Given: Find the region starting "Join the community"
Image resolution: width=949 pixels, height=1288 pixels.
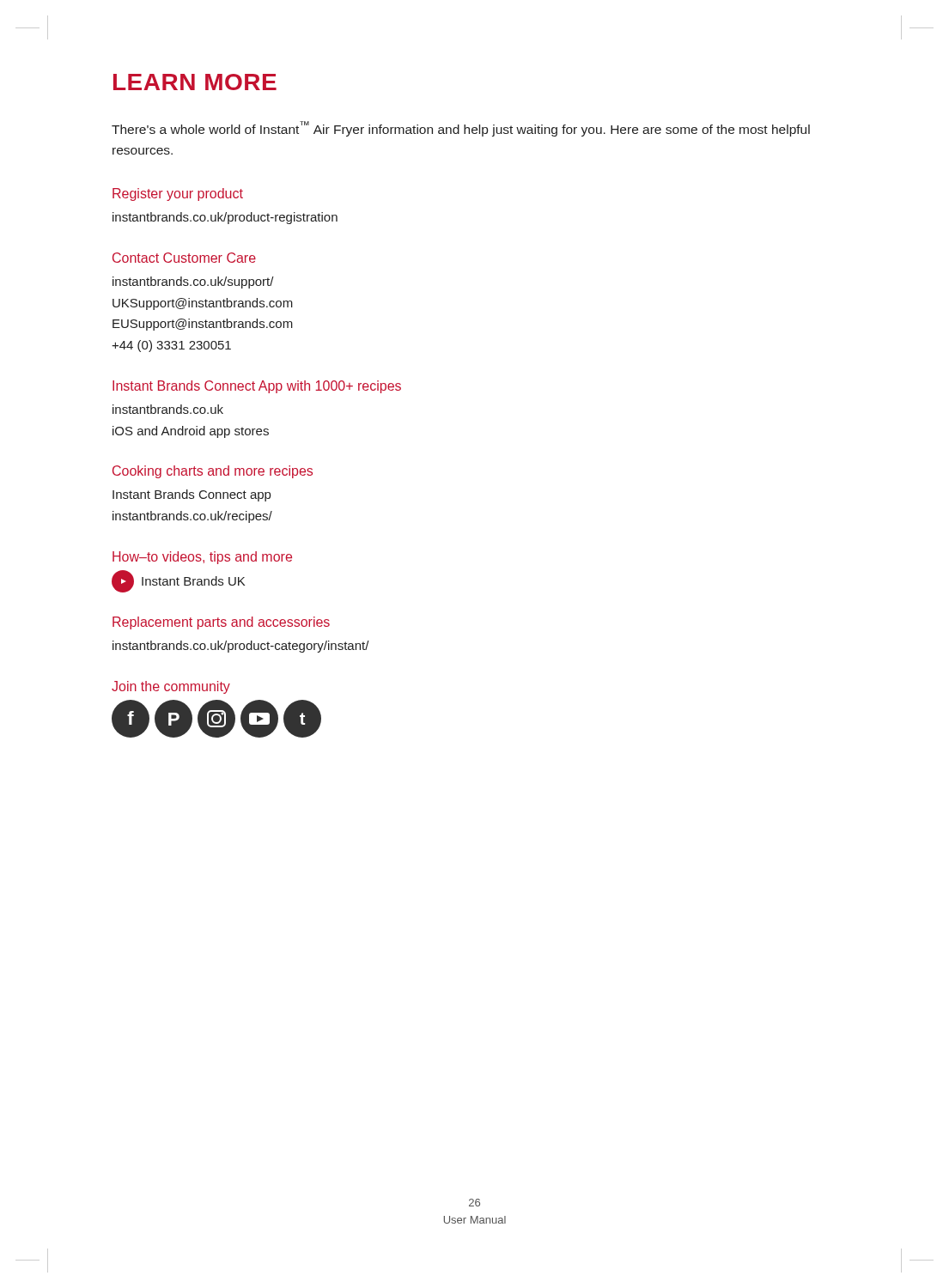Looking at the screenshot, I should click(x=171, y=686).
